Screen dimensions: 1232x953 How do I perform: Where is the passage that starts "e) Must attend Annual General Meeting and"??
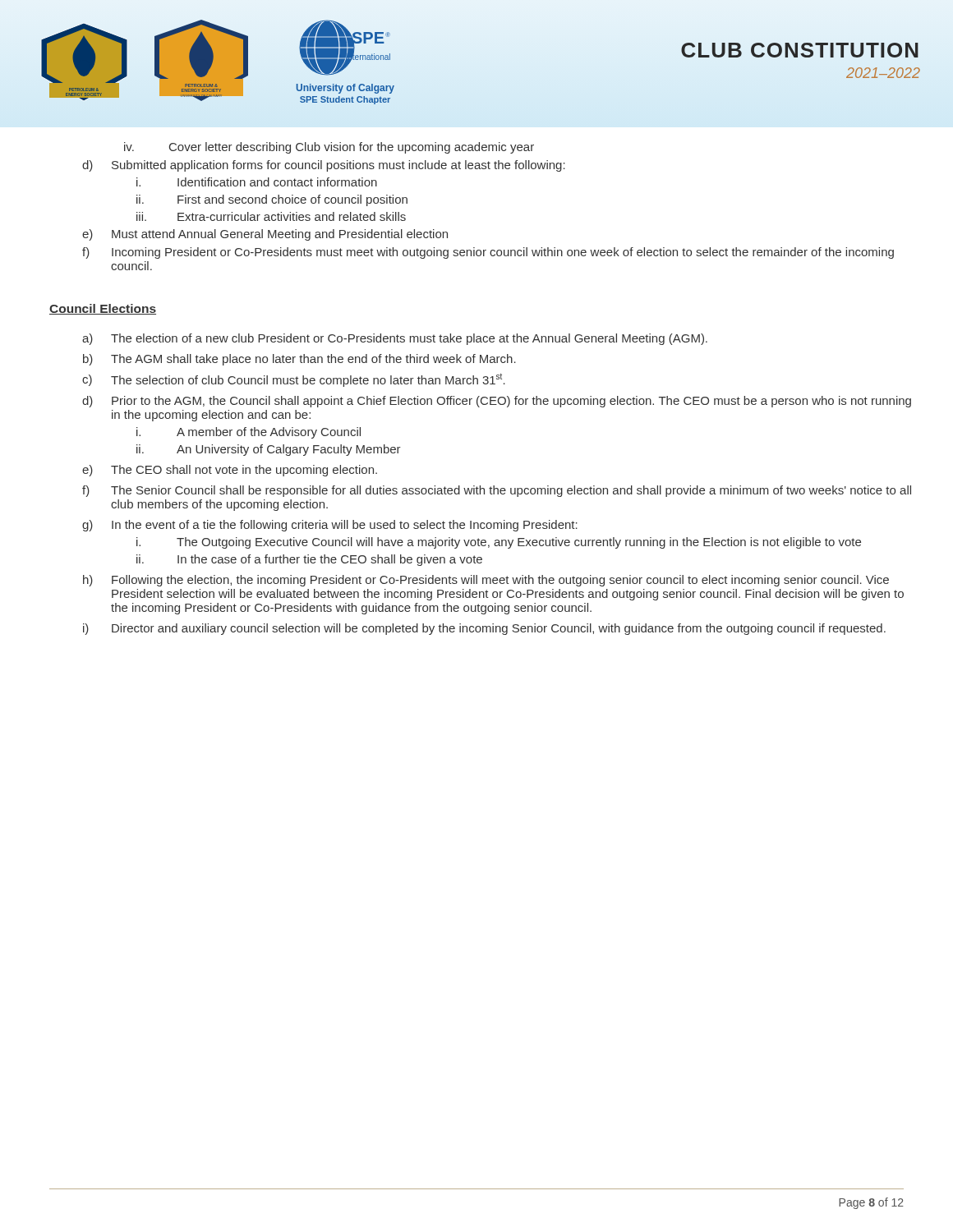[265, 234]
